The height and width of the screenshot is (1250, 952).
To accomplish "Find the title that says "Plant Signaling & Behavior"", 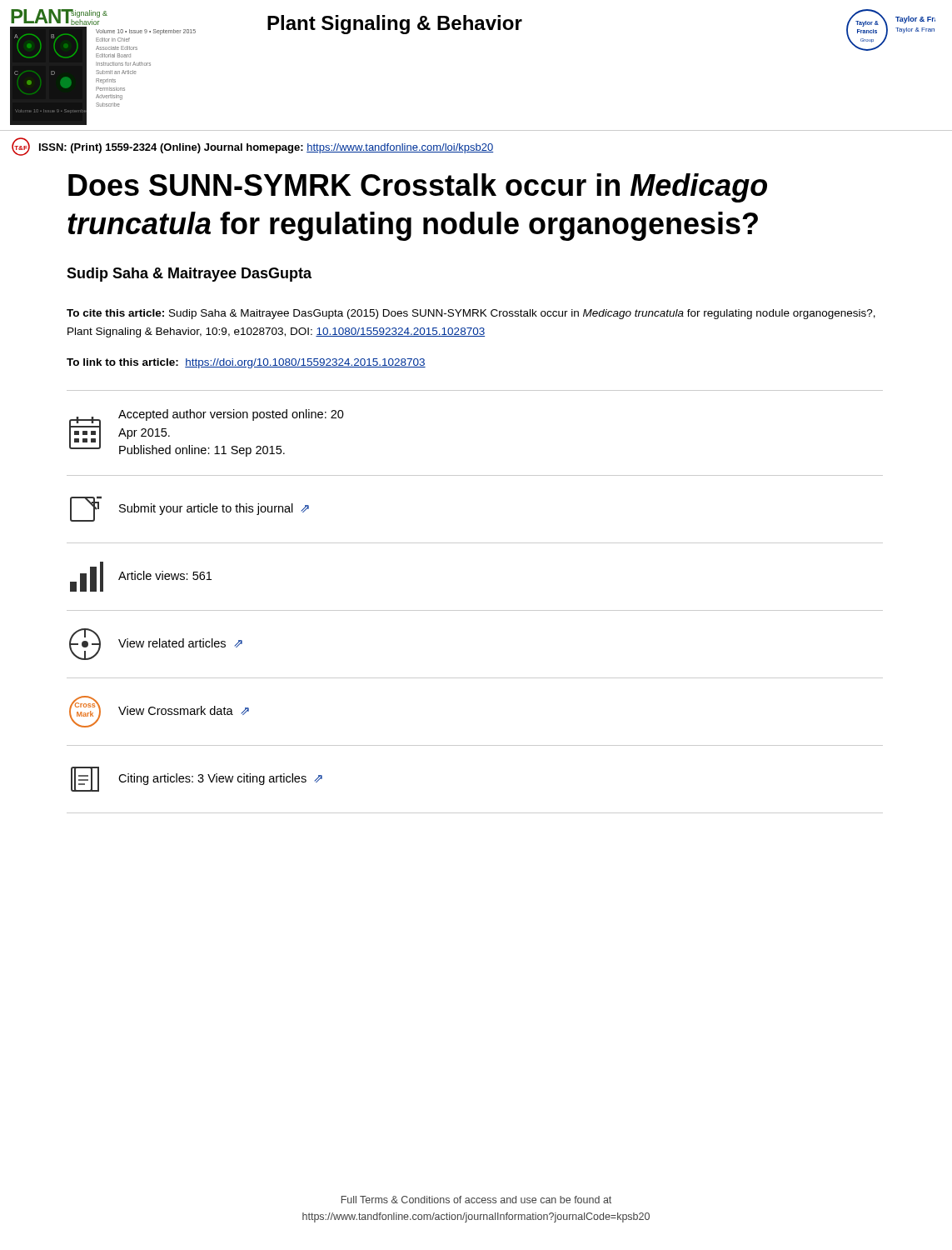I will coord(394,23).
